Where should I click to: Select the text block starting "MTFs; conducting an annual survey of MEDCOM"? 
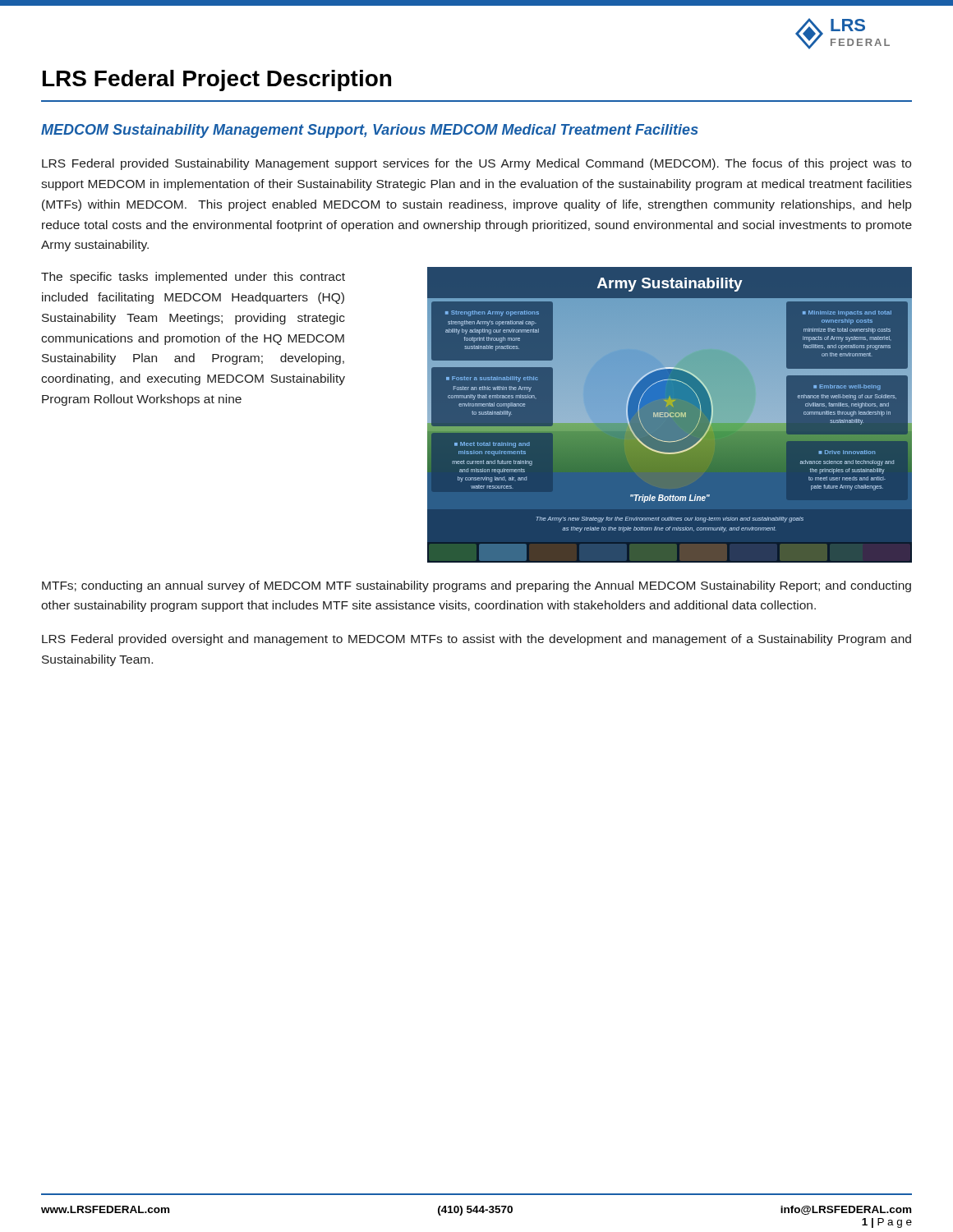click(x=476, y=596)
